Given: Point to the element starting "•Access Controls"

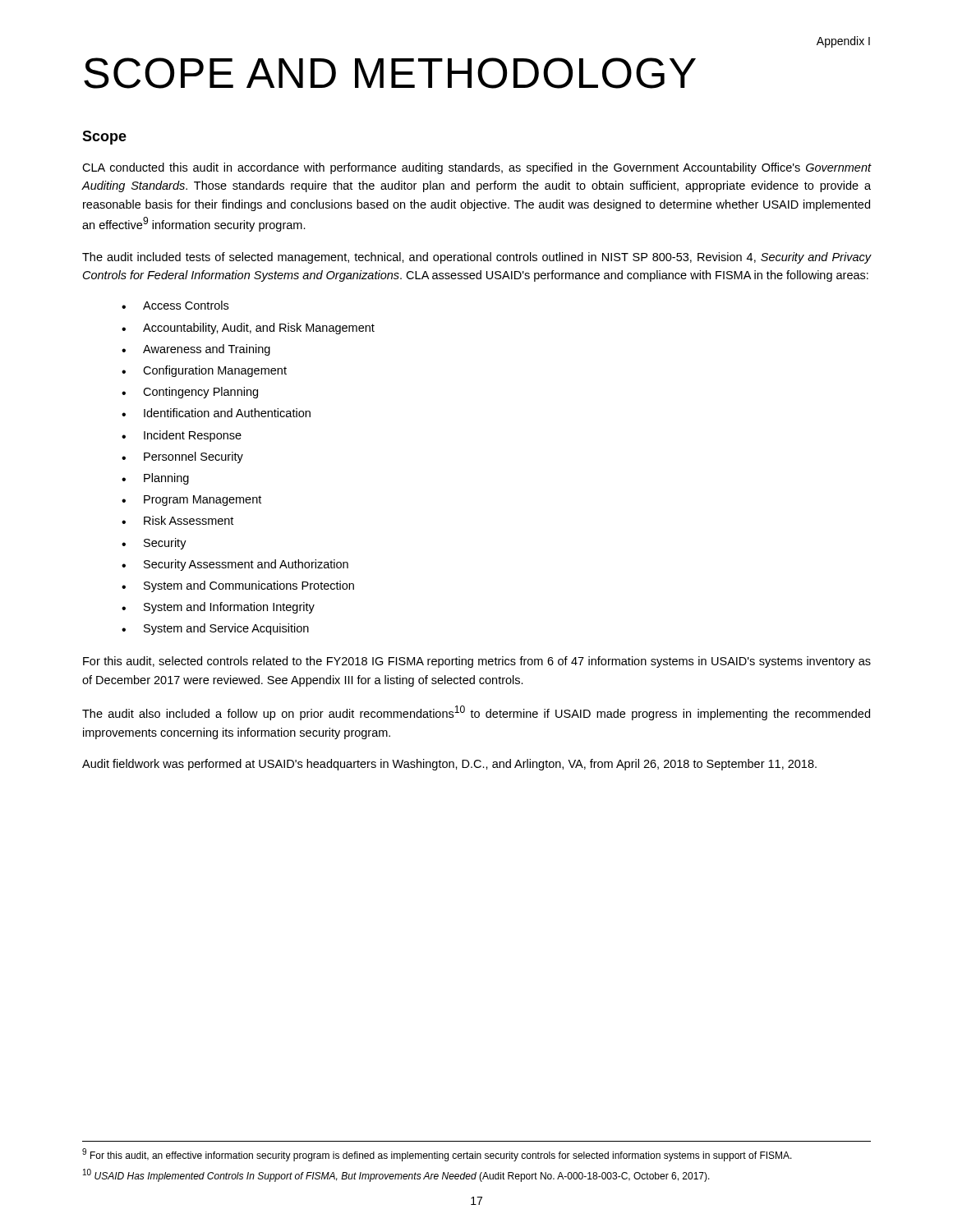Looking at the screenshot, I should coord(175,307).
